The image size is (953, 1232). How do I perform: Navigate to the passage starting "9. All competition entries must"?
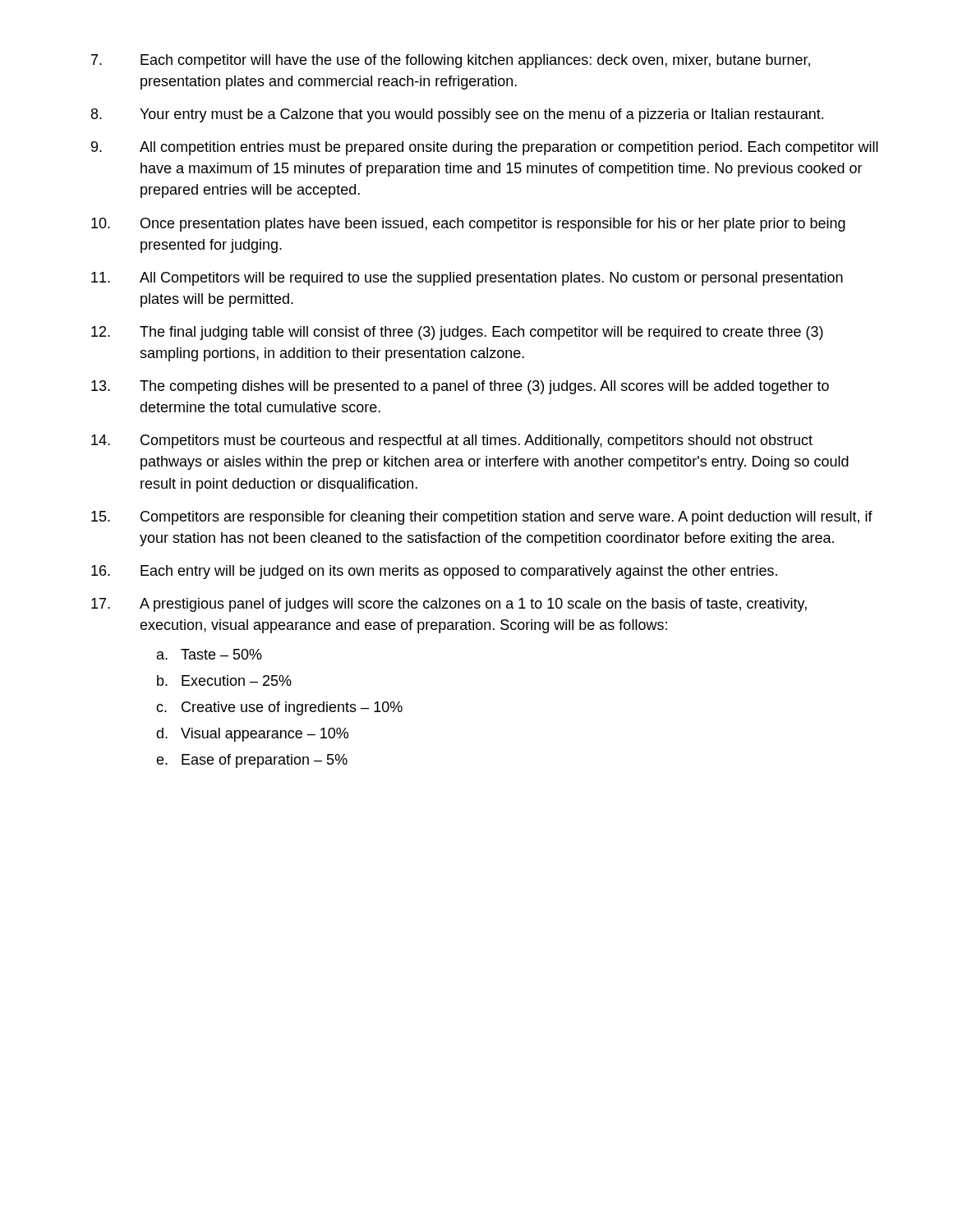[x=485, y=169]
